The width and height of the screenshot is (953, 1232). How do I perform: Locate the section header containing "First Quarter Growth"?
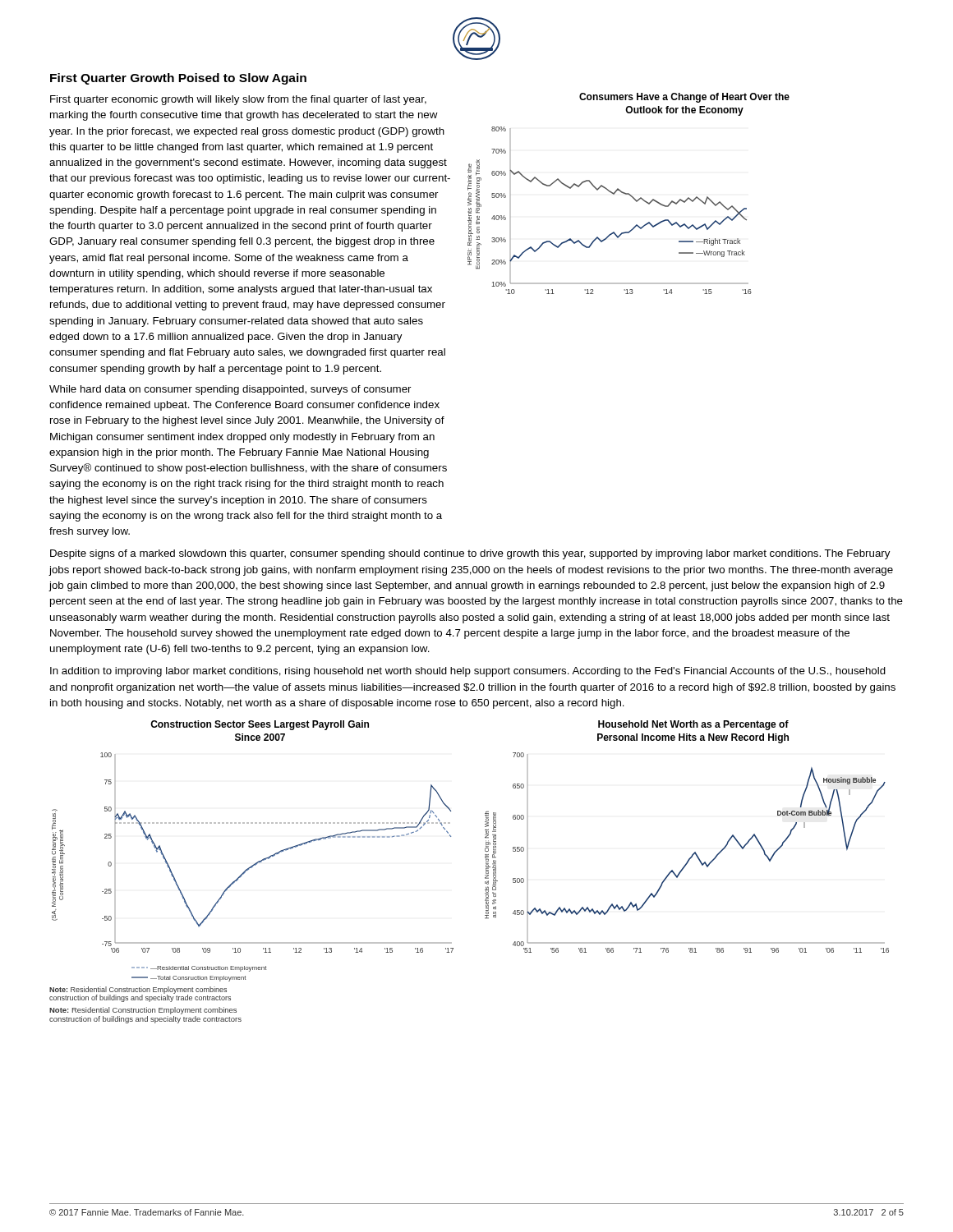(178, 78)
